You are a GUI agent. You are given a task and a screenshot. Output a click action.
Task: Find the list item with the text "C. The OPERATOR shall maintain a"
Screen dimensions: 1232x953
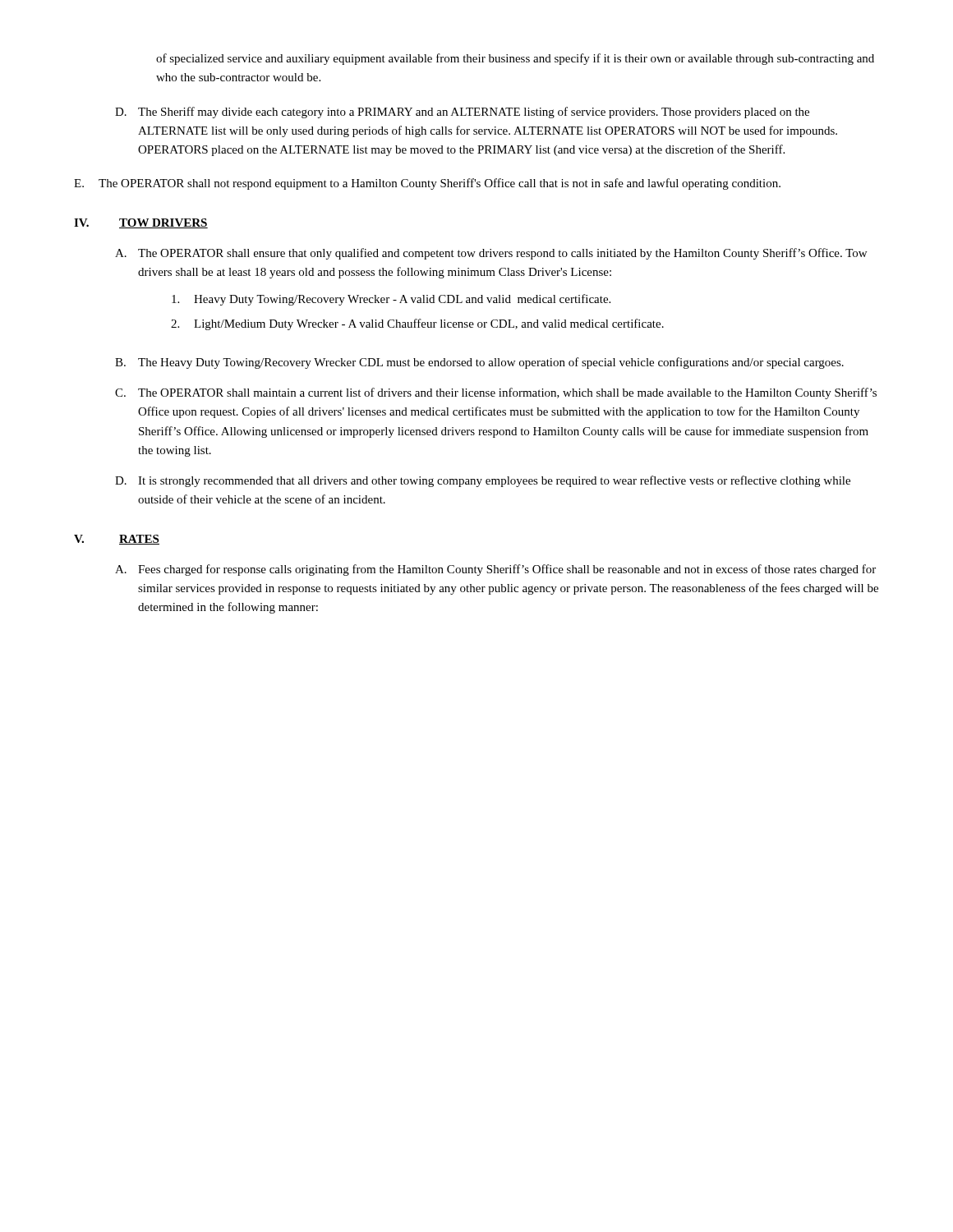(x=497, y=422)
